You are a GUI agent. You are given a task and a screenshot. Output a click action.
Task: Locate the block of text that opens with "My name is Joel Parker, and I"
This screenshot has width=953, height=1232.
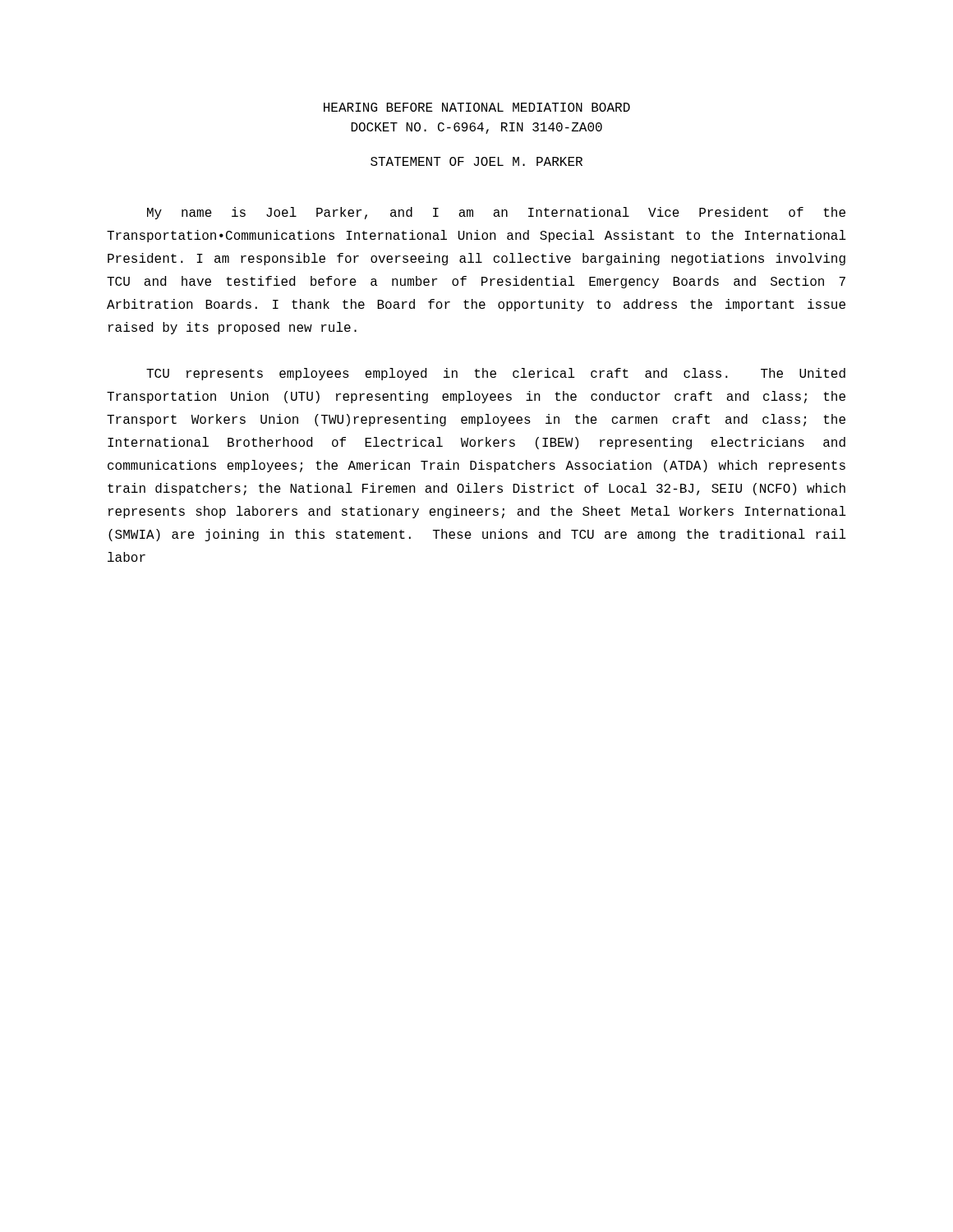point(476,386)
